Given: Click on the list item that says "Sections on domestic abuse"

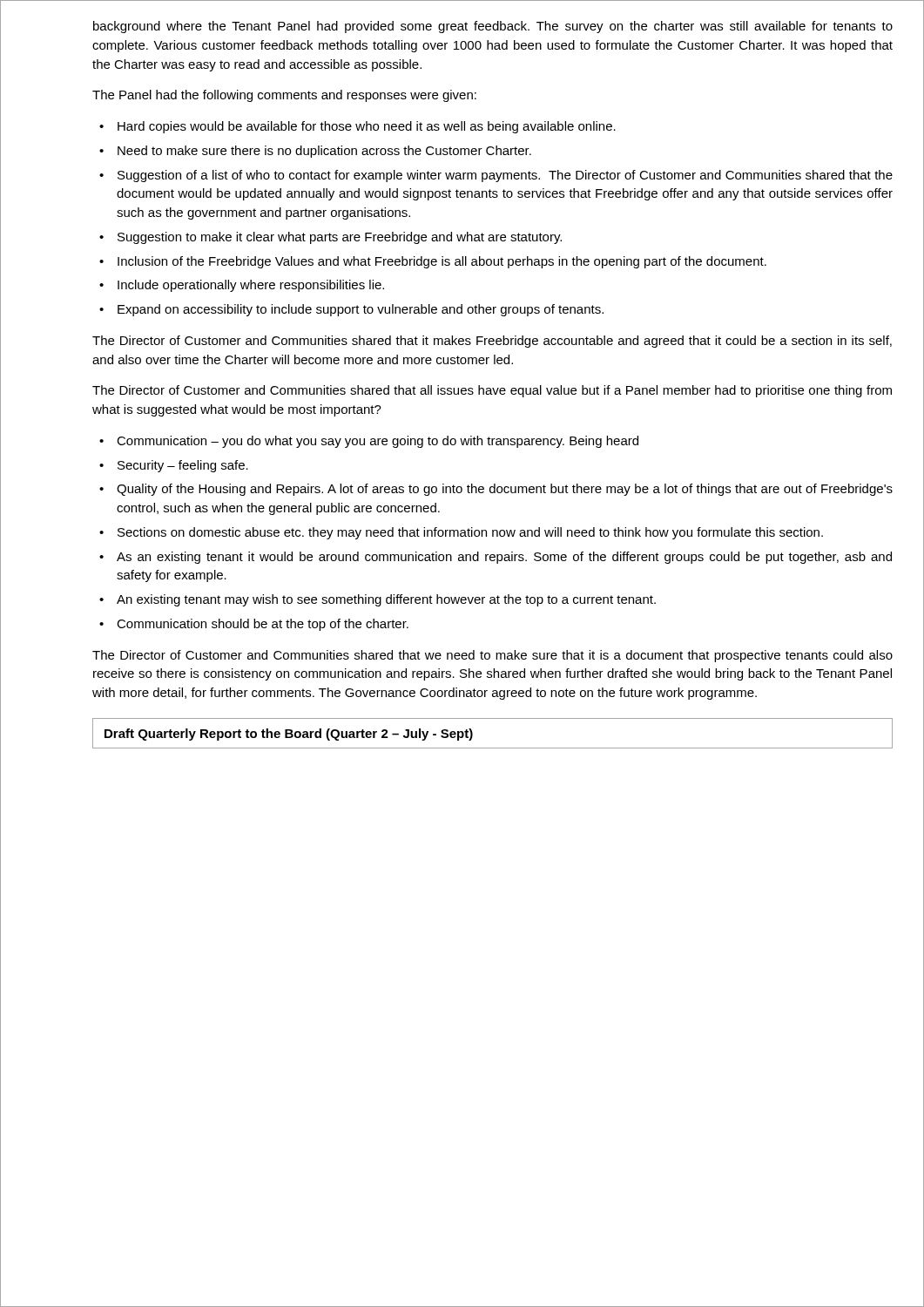Looking at the screenshot, I should pos(470,532).
